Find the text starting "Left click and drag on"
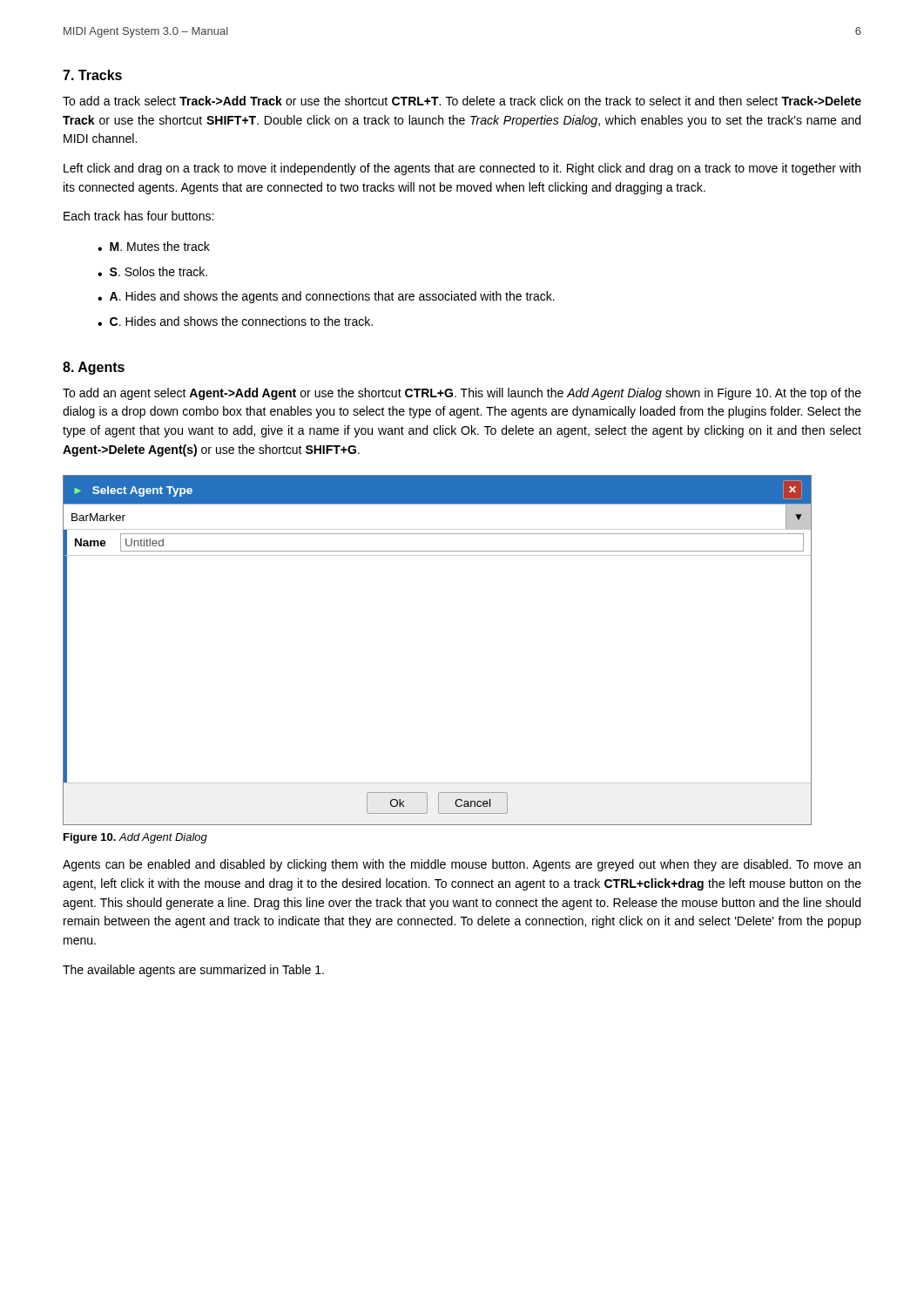Image resolution: width=924 pixels, height=1307 pixels. tap(462, 178)
